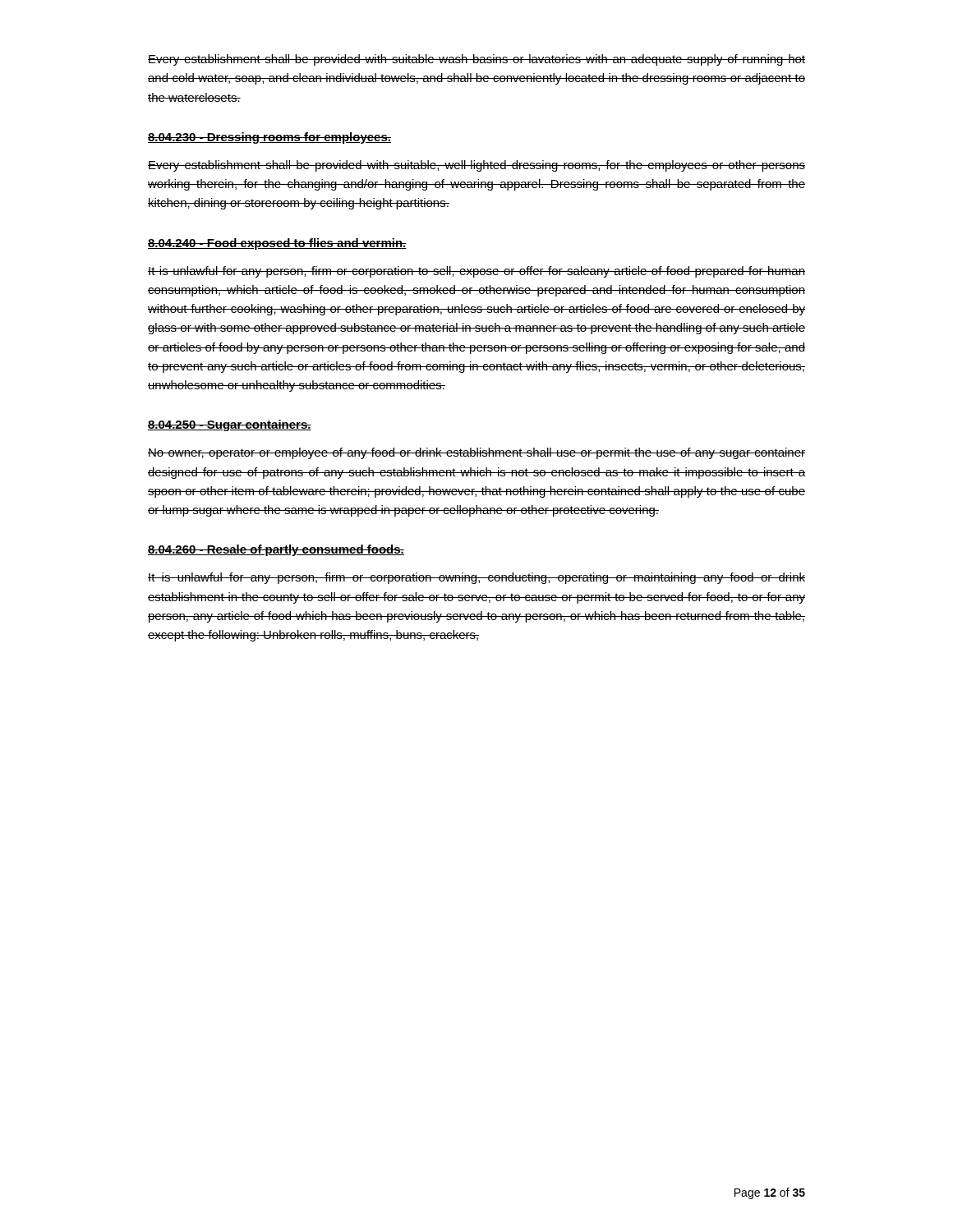Screen dimensions: 1232x953
Task: Click on the region starting "8.04.230 - Dressing rooms for employees."
Action: [269, 137]
